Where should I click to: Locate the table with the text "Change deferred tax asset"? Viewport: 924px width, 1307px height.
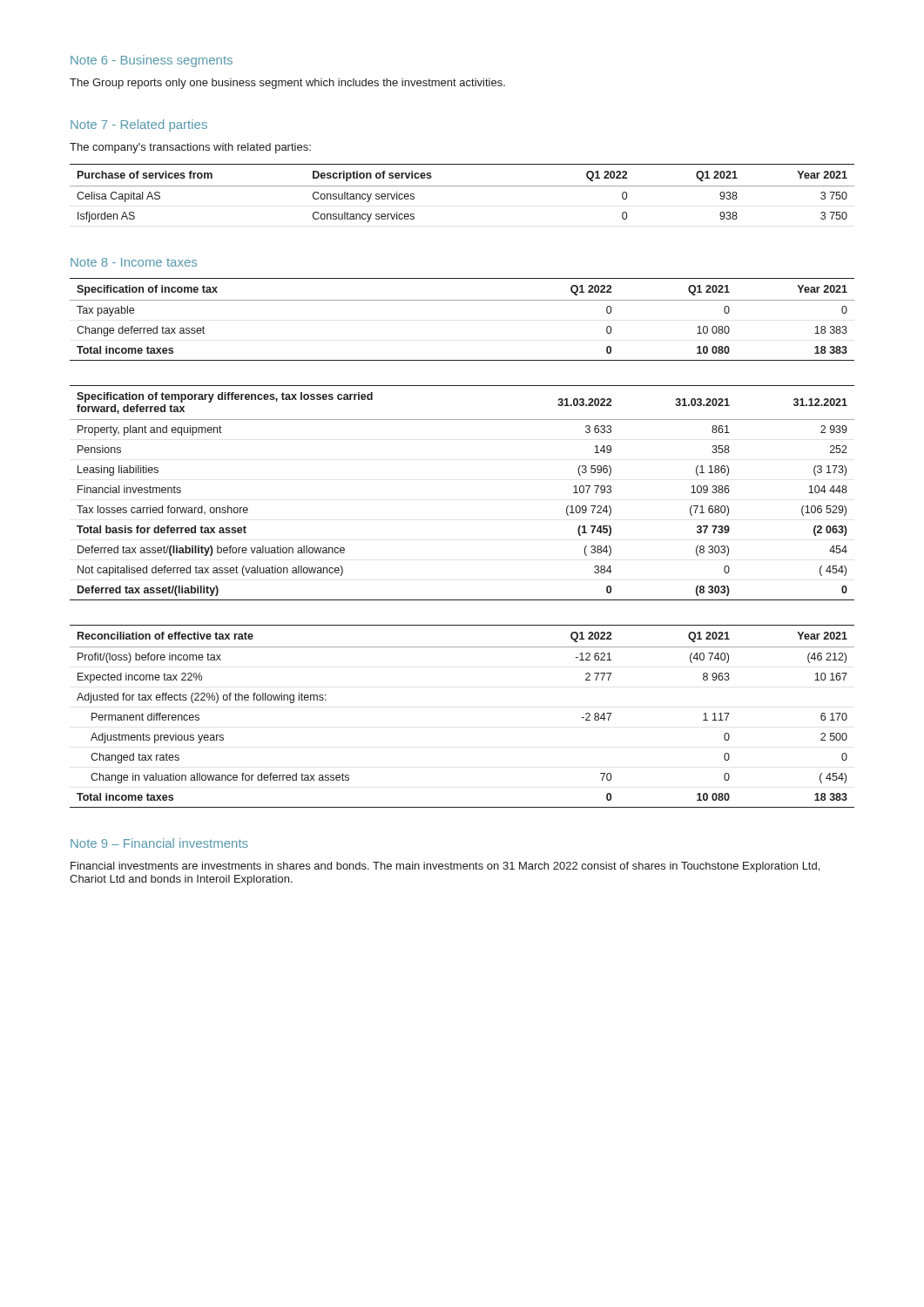pyautogui.click(x=462, y=319)
